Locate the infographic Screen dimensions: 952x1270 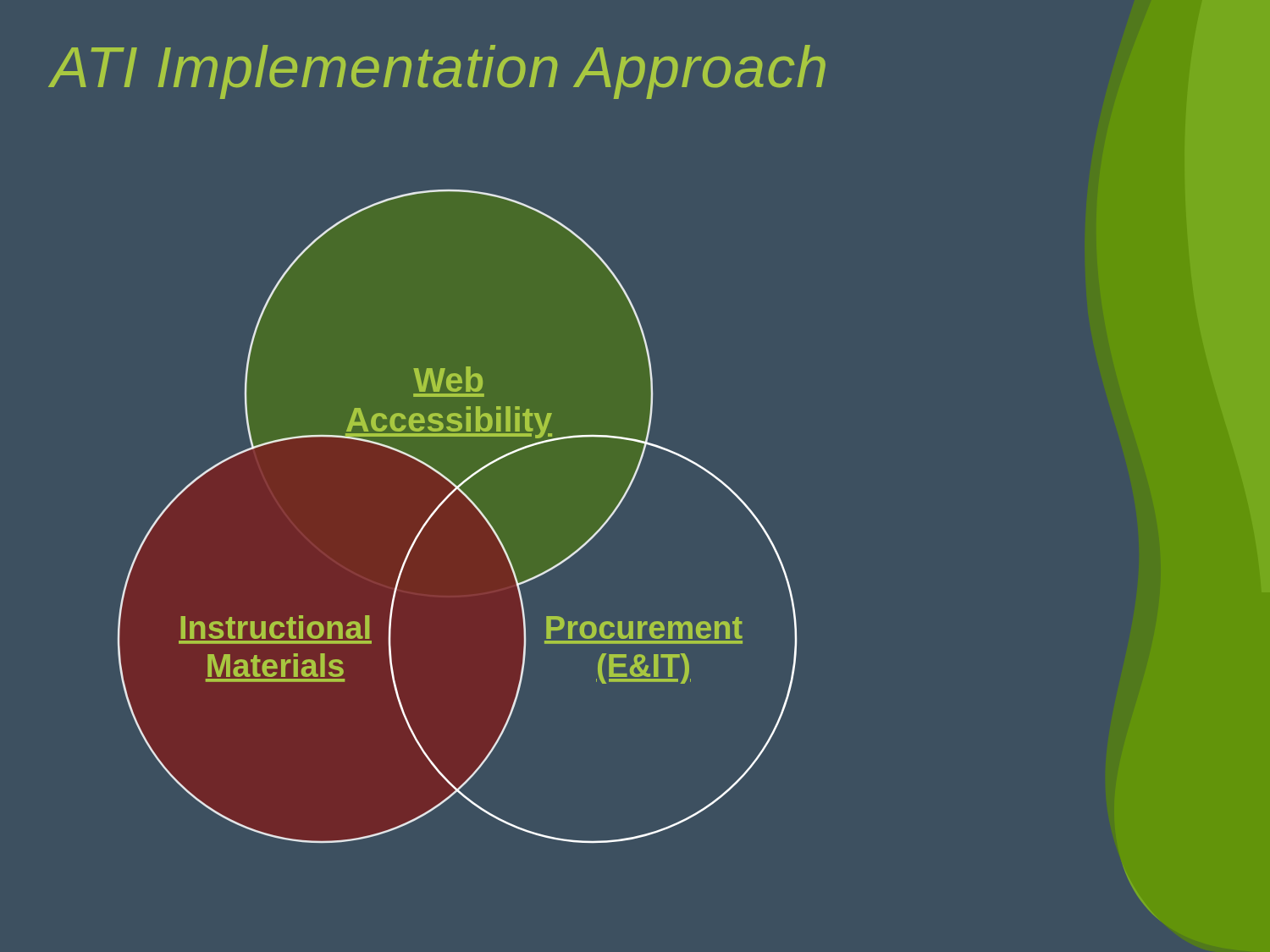click(x=516, y=529)
